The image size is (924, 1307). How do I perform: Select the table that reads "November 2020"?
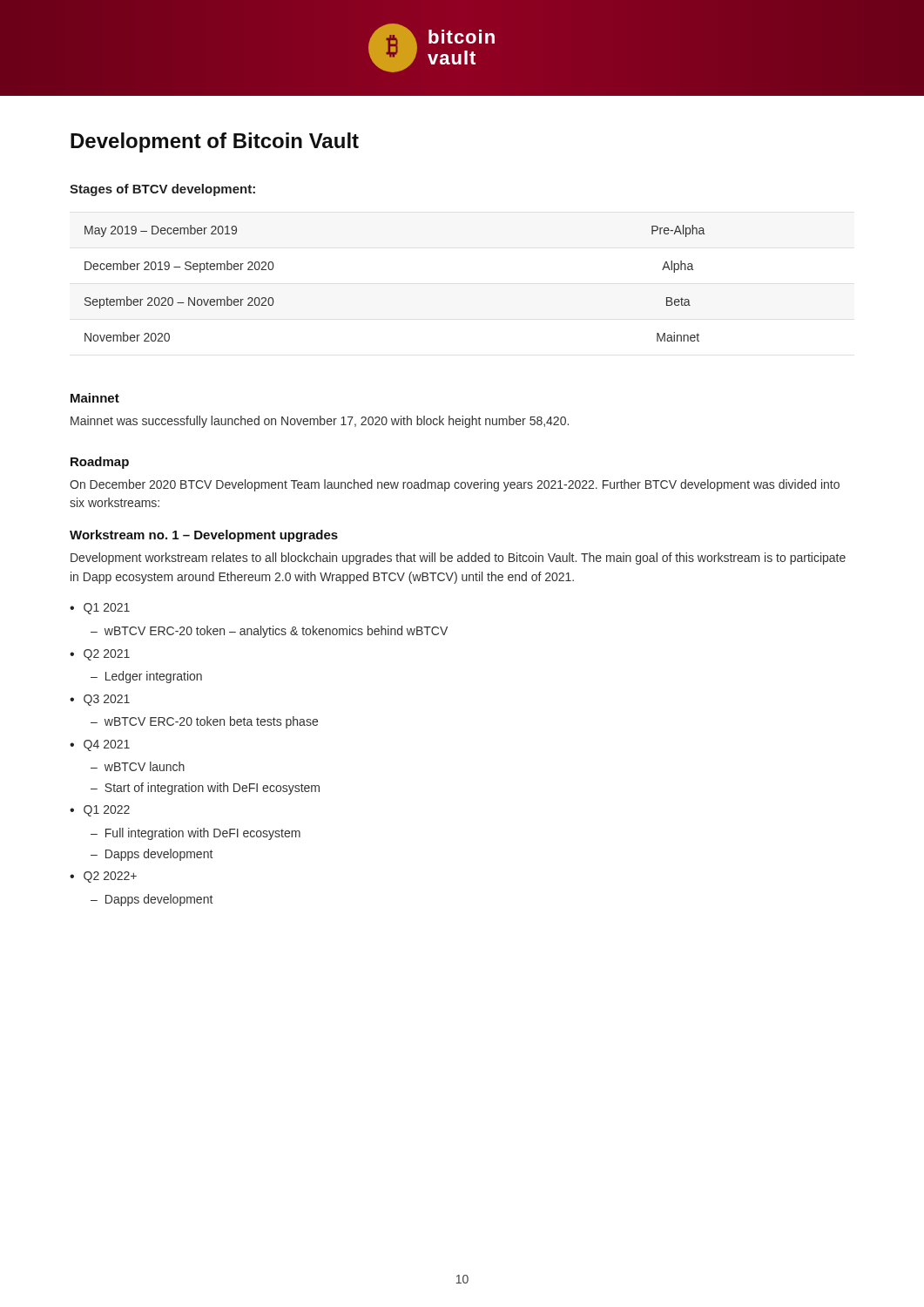(x=462, y=284)
